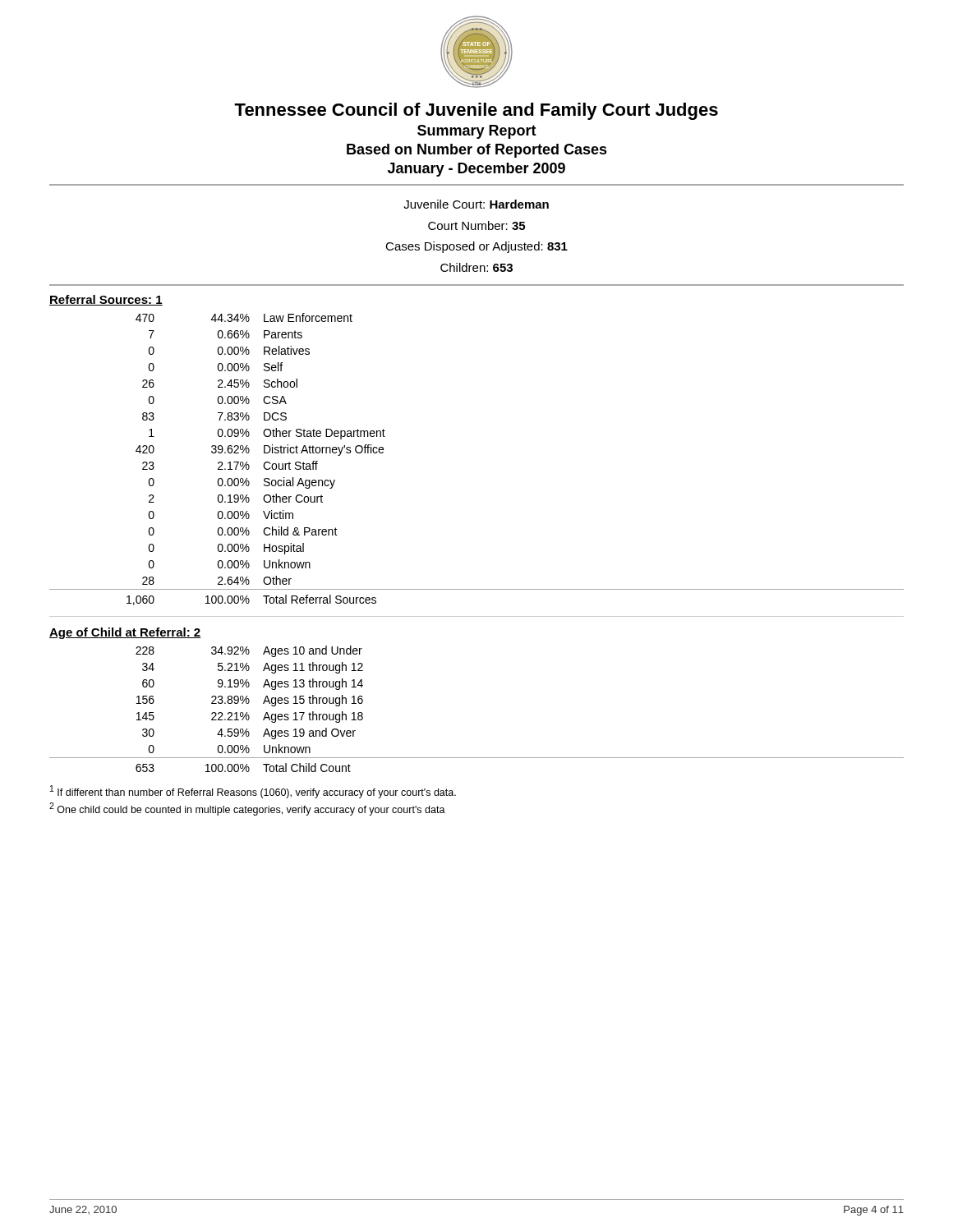Select the element starting "Summary Report"
953x1232 pixels.
click(x=476, y=131)
